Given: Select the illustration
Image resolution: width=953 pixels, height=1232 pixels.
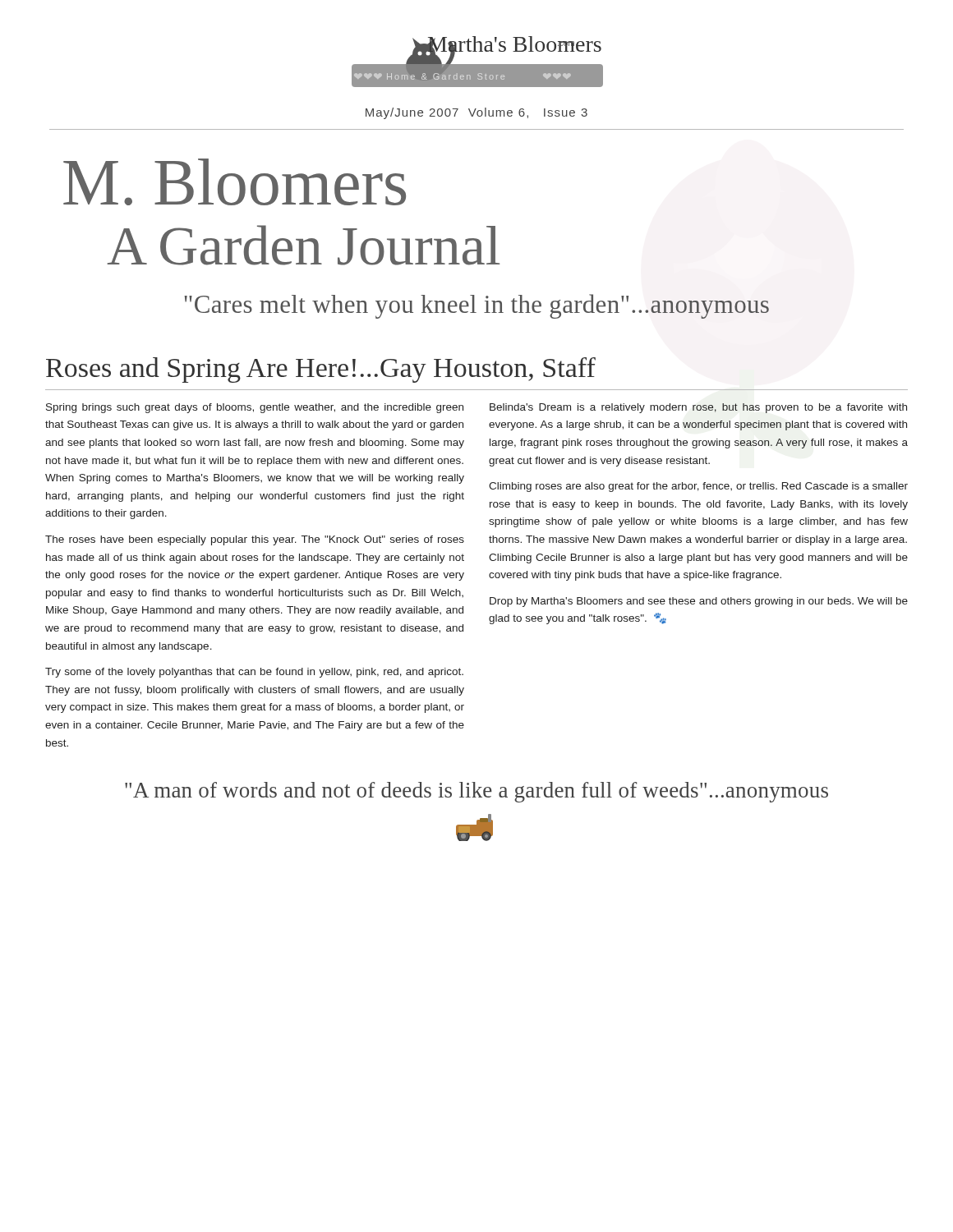Looking at the screenshot, I should click(x=476, y=827).
